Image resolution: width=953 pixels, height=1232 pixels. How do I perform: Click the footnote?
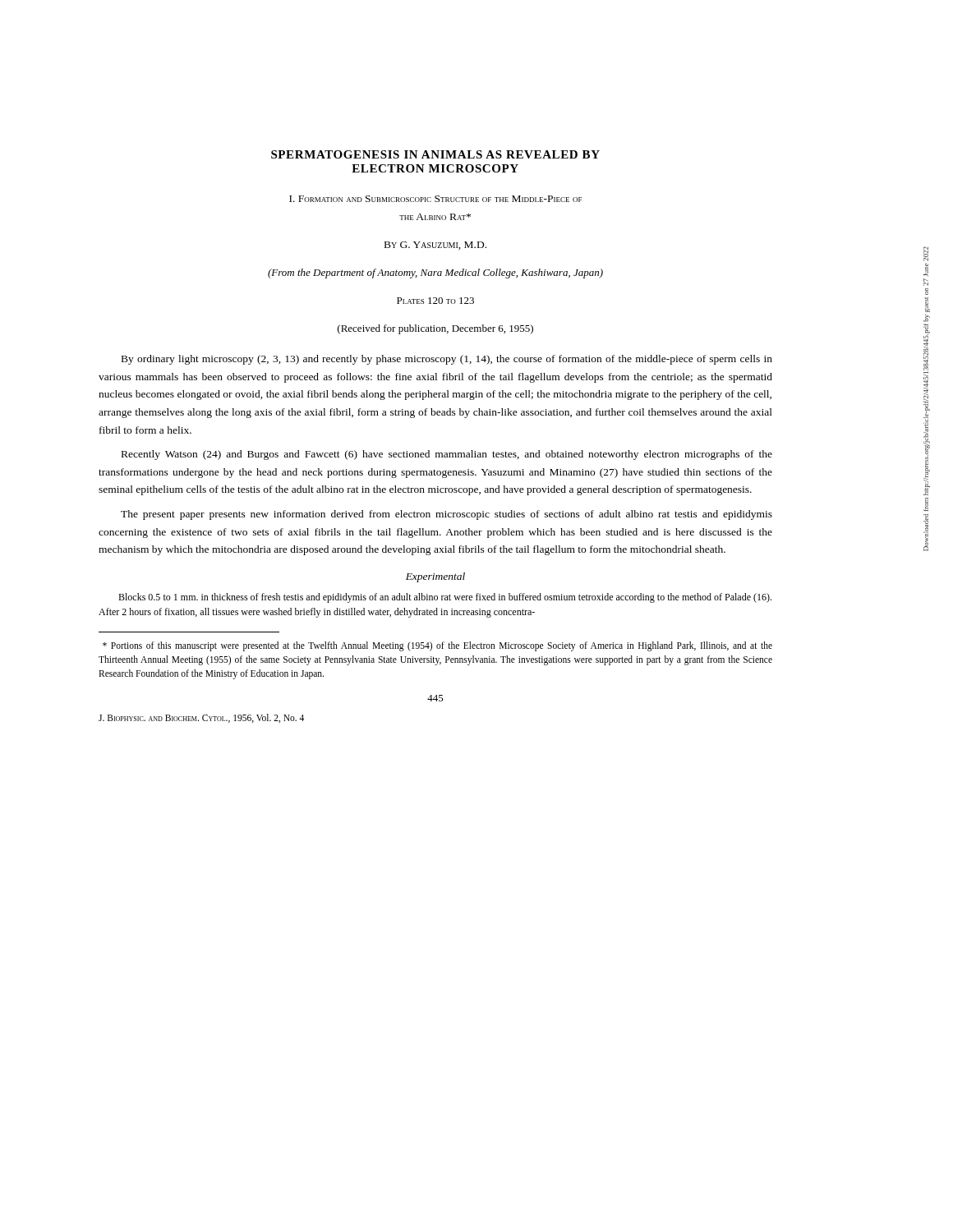coord(435,660)
